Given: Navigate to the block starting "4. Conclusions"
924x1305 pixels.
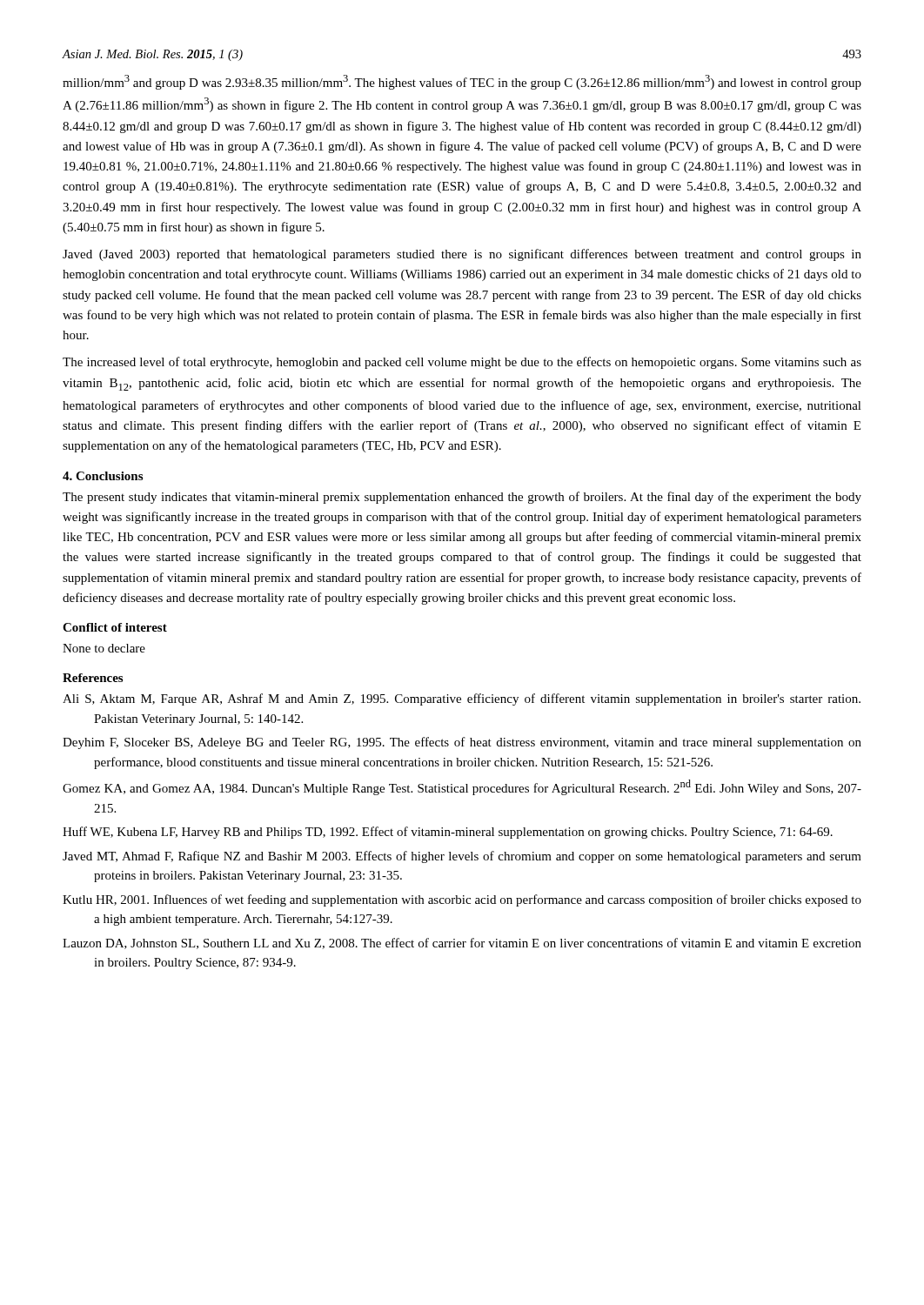Looking at the screenshot, I should coord(103,476).
